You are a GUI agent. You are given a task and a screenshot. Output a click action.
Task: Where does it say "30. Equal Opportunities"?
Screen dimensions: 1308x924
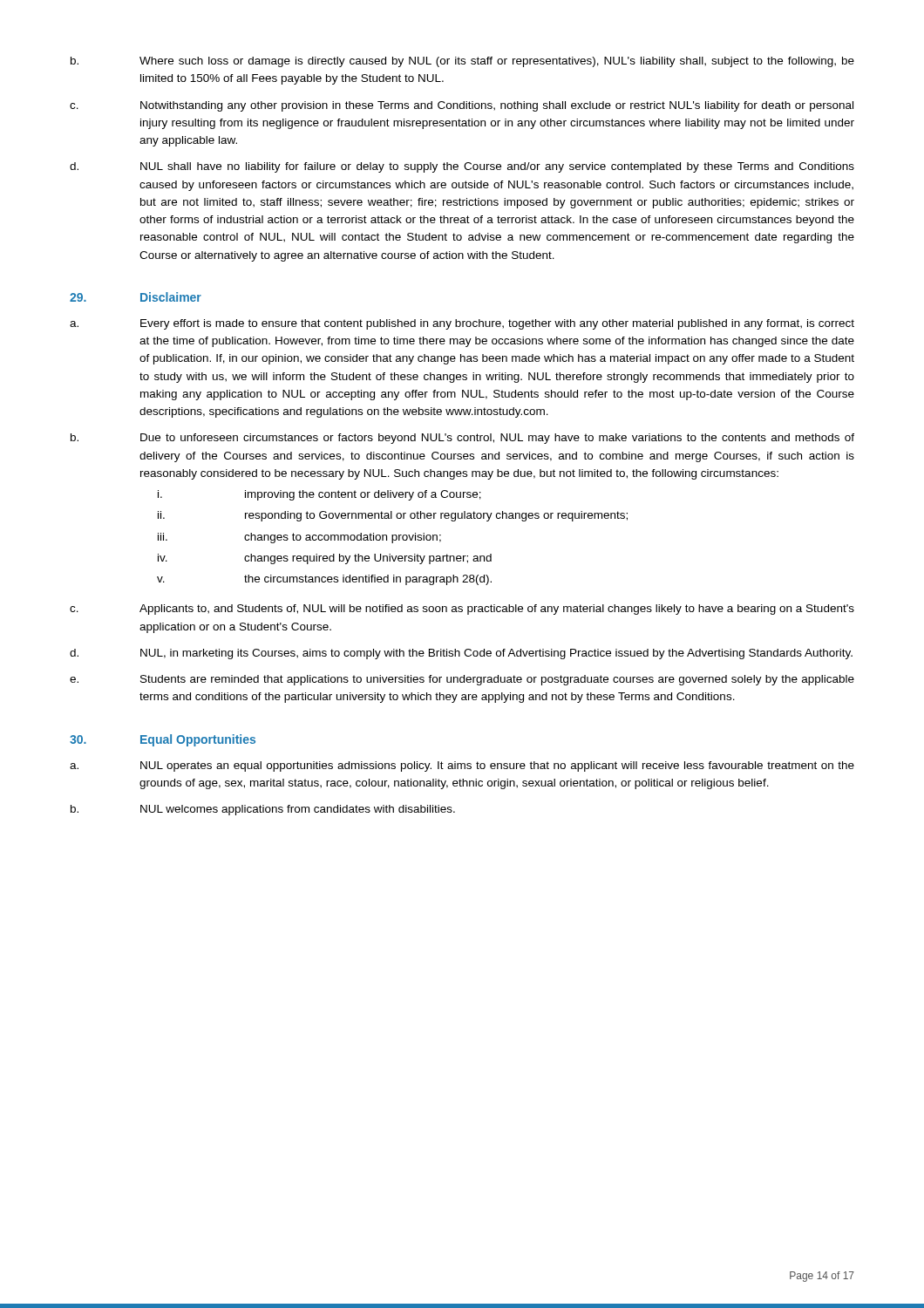163,739
